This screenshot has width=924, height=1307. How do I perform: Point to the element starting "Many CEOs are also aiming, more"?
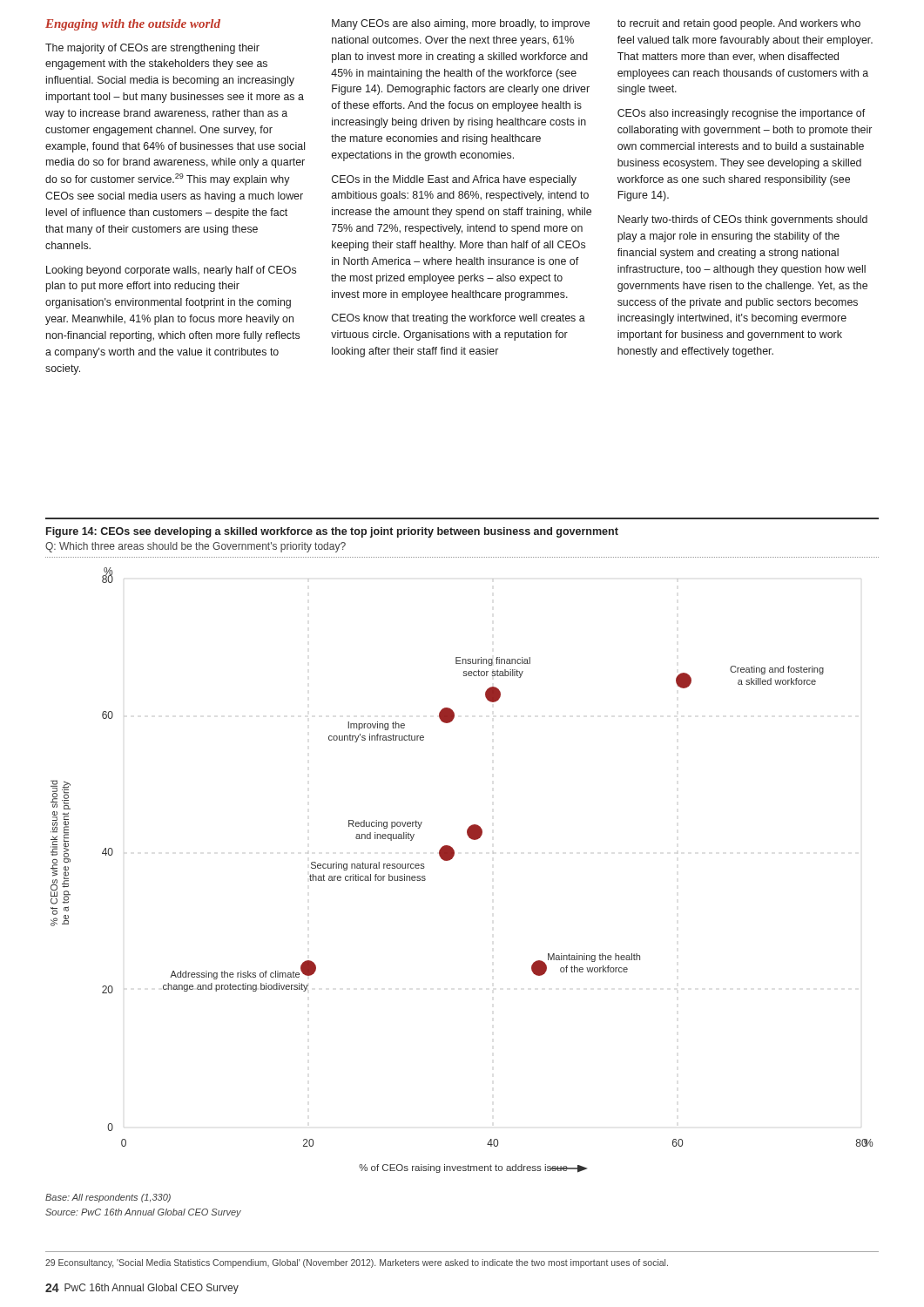pyautogui.click(x=462, y=188)
